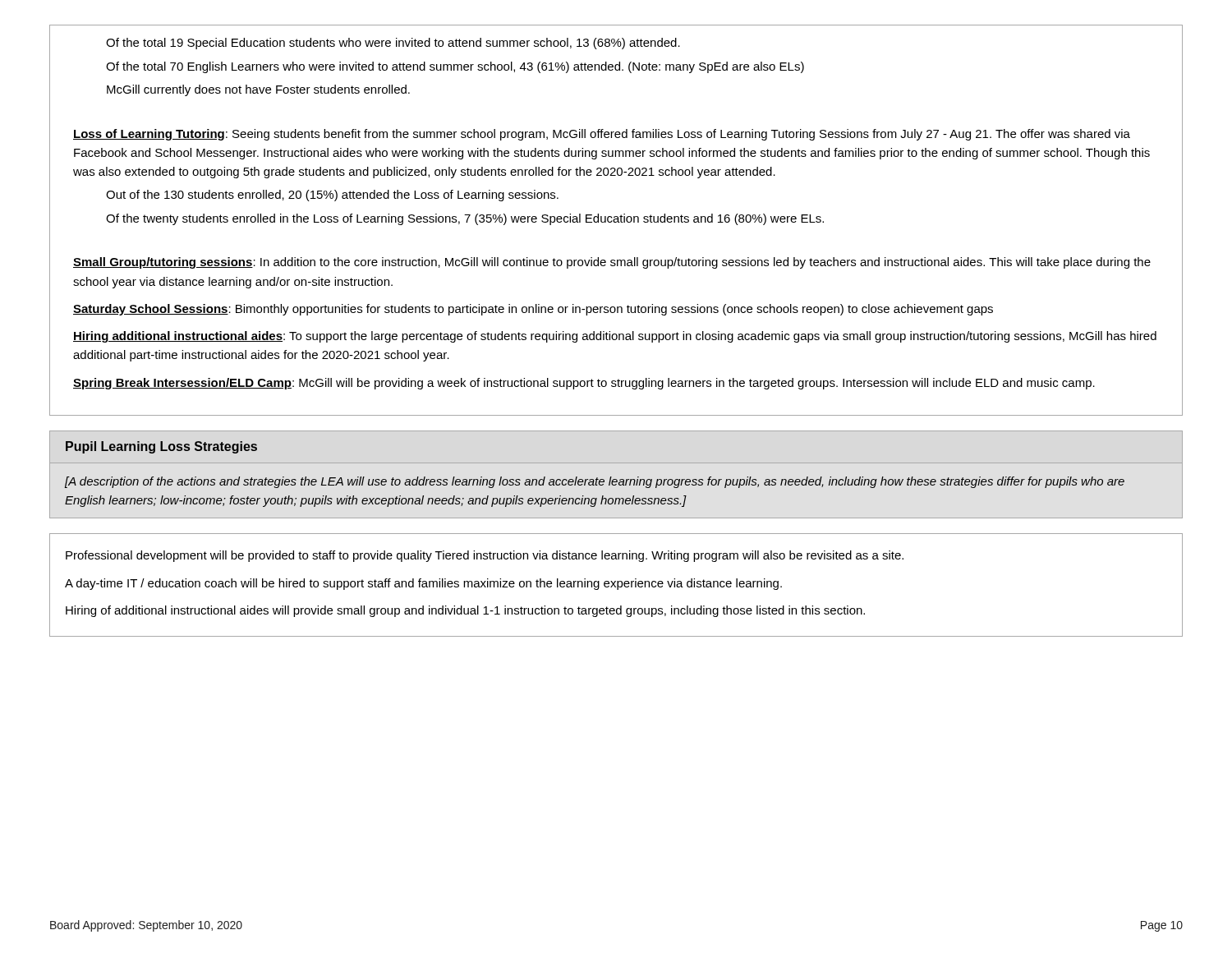Viewport: 1232px width, 953px height.
Task: Click on the text block starting "Of the total 70 English Learners who"
Action: coord(455,66)
